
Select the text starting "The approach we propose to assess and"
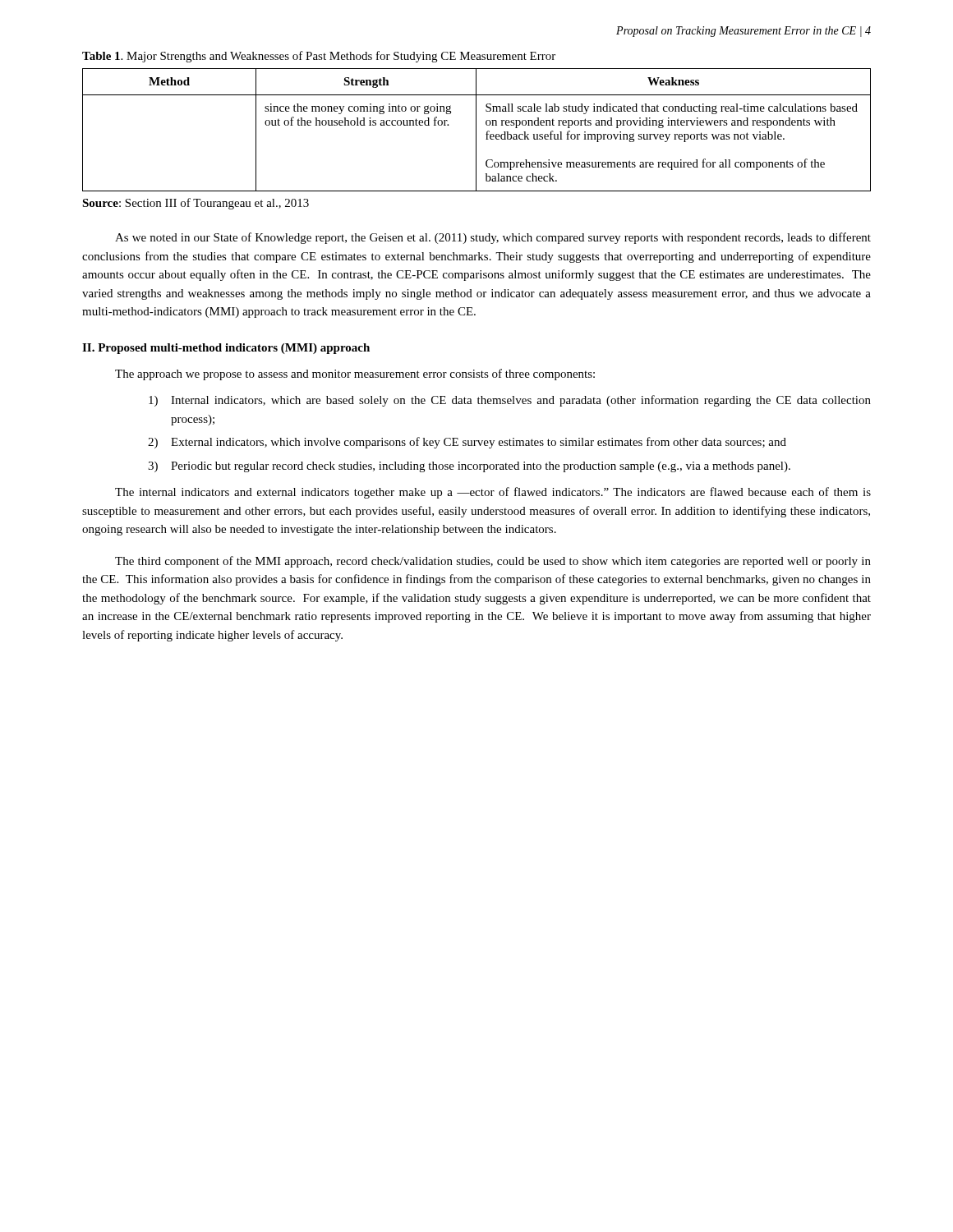(x=355, y=373)
